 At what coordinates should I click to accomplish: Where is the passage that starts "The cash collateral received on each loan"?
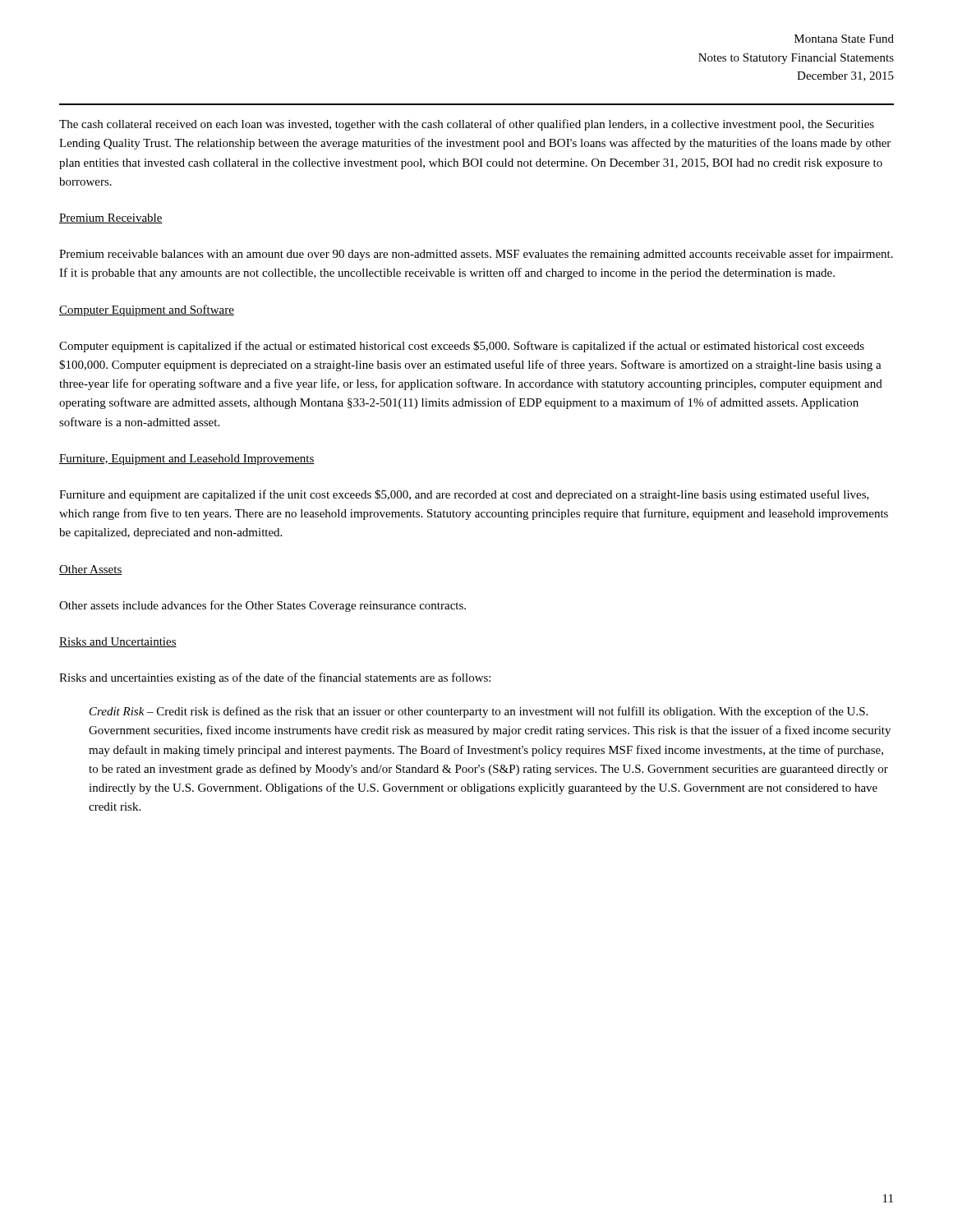pyautogui.click(x=475, y=153)
